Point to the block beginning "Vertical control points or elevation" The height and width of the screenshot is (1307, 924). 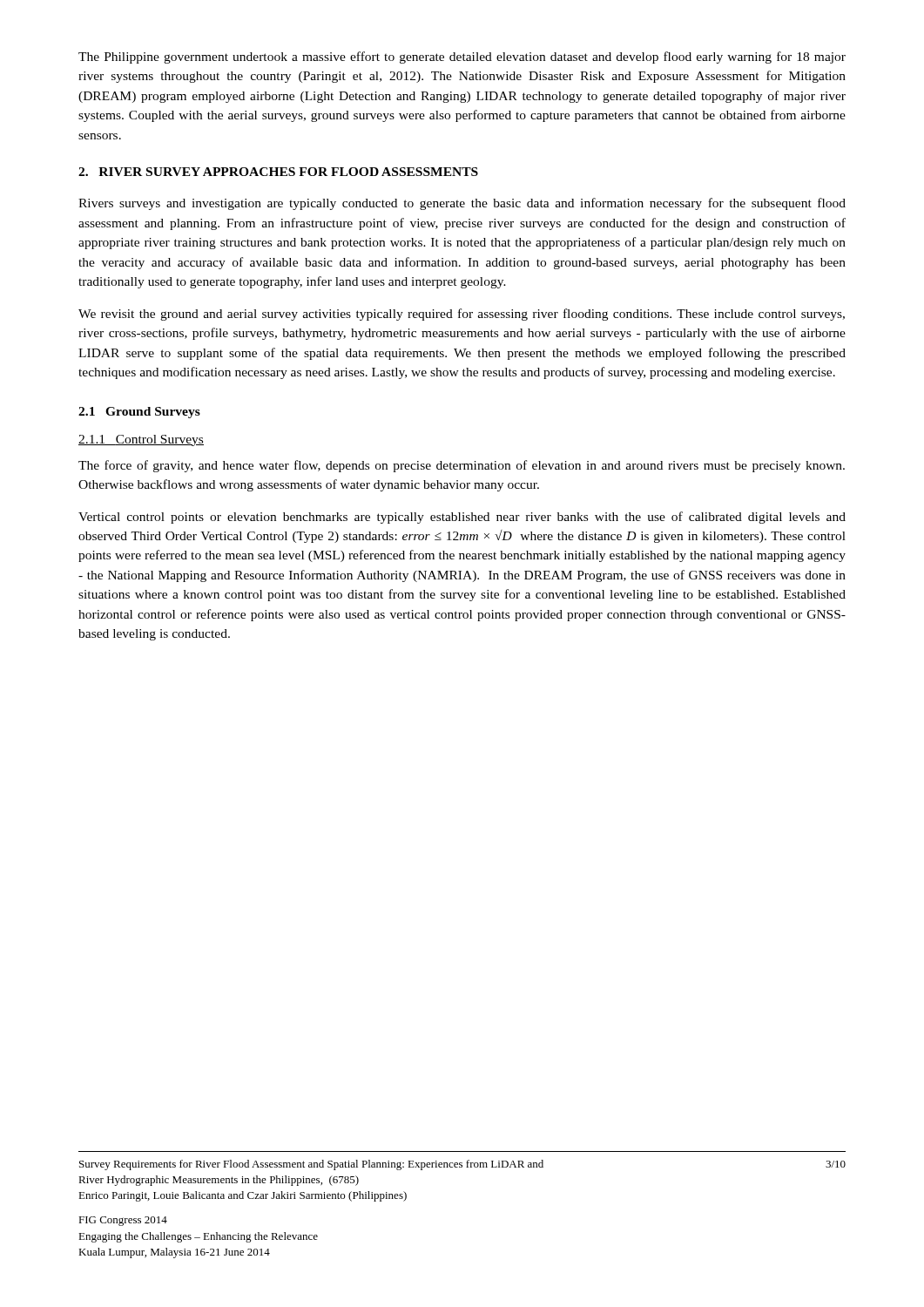pyautogui.click(x=462, y=575)
